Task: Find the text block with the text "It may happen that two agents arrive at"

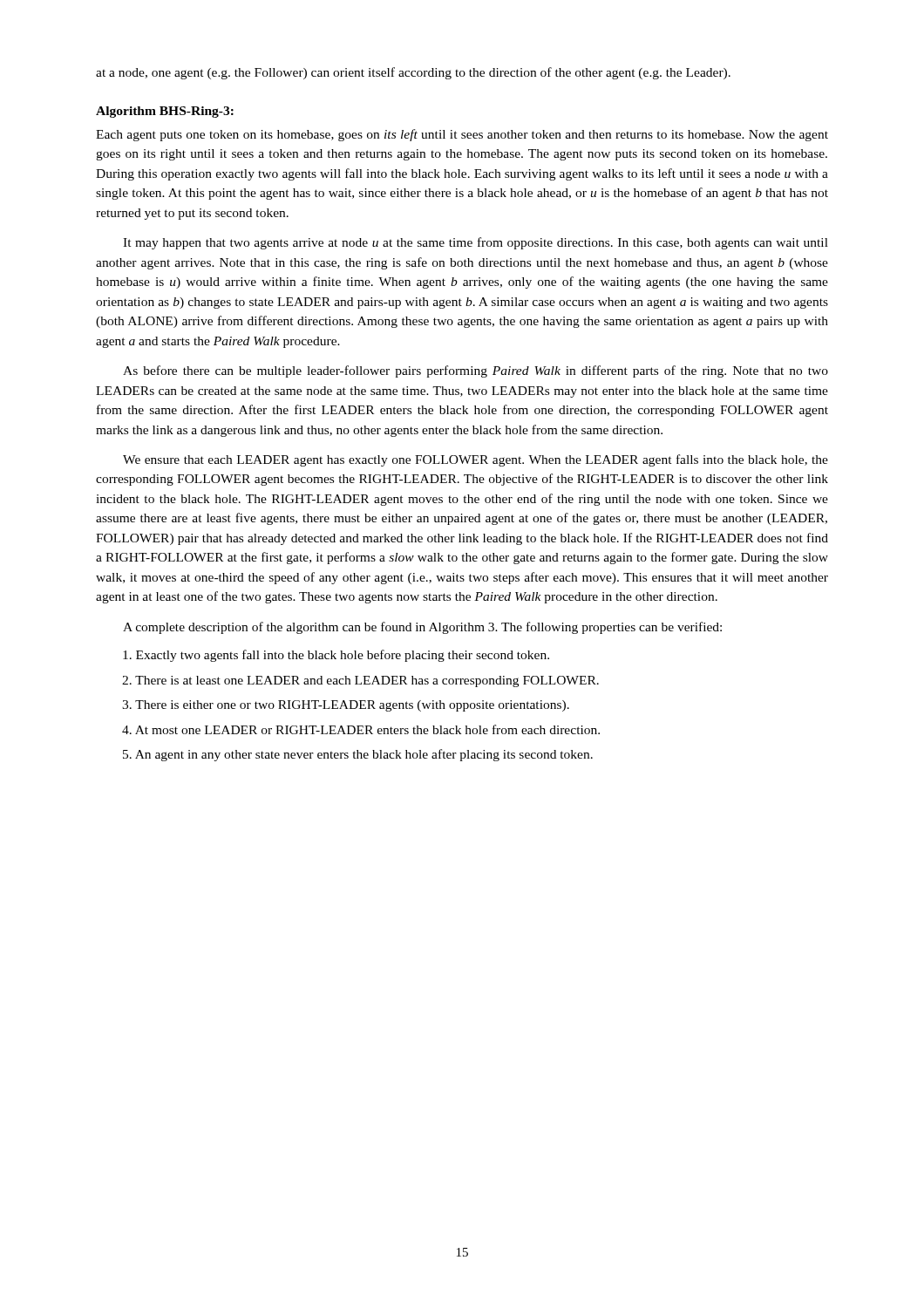Action: (x=462, y=292)
